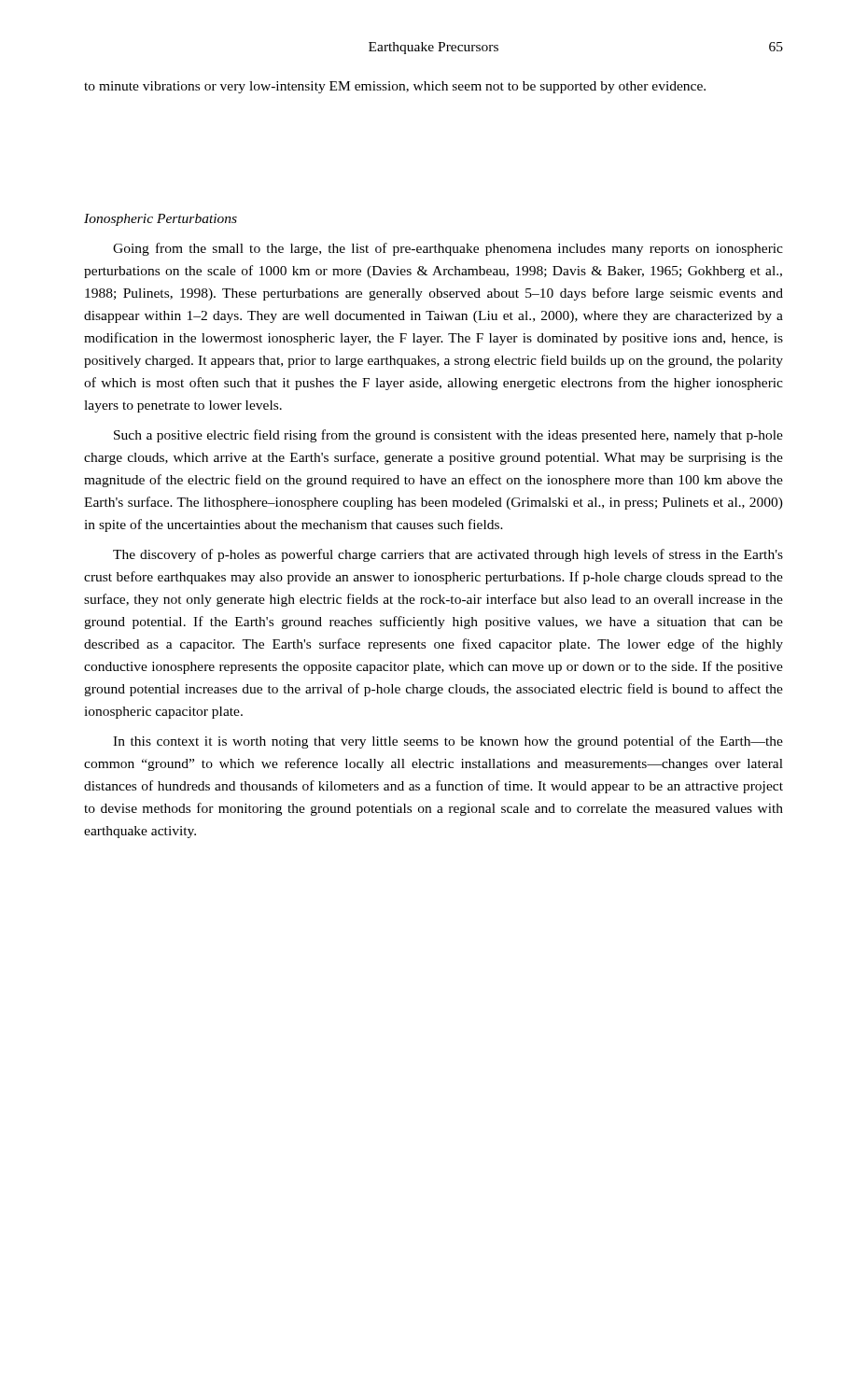Select the text block that reads "Such a positive electric"
Viewport: 867px width, 1400px height.
coord(434,480)
